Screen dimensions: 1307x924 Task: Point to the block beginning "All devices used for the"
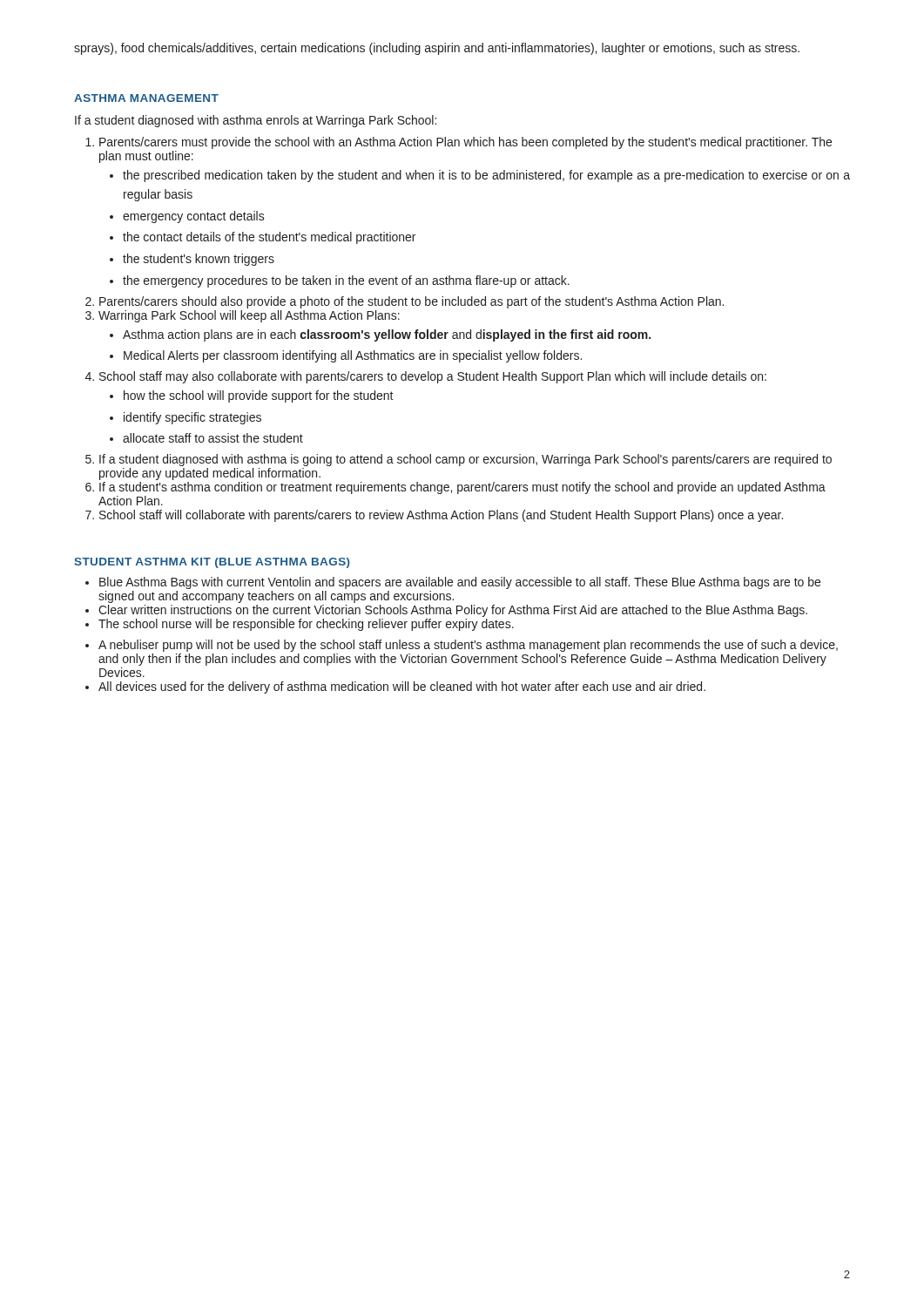(x=474, y=687)
